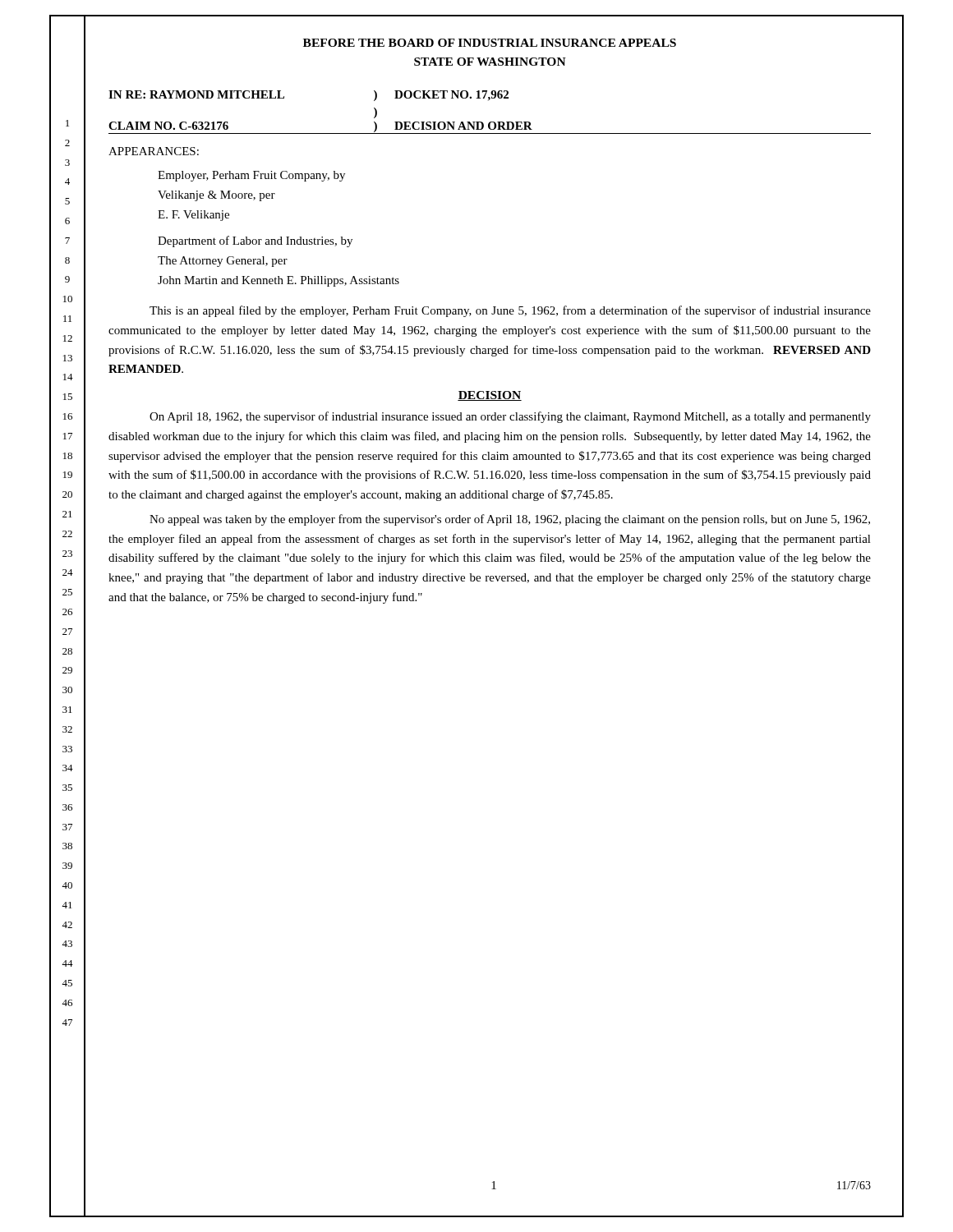Locate the text block that says "Employer, Perham Fruit Company, by Velikanje &"

(252, 195)
